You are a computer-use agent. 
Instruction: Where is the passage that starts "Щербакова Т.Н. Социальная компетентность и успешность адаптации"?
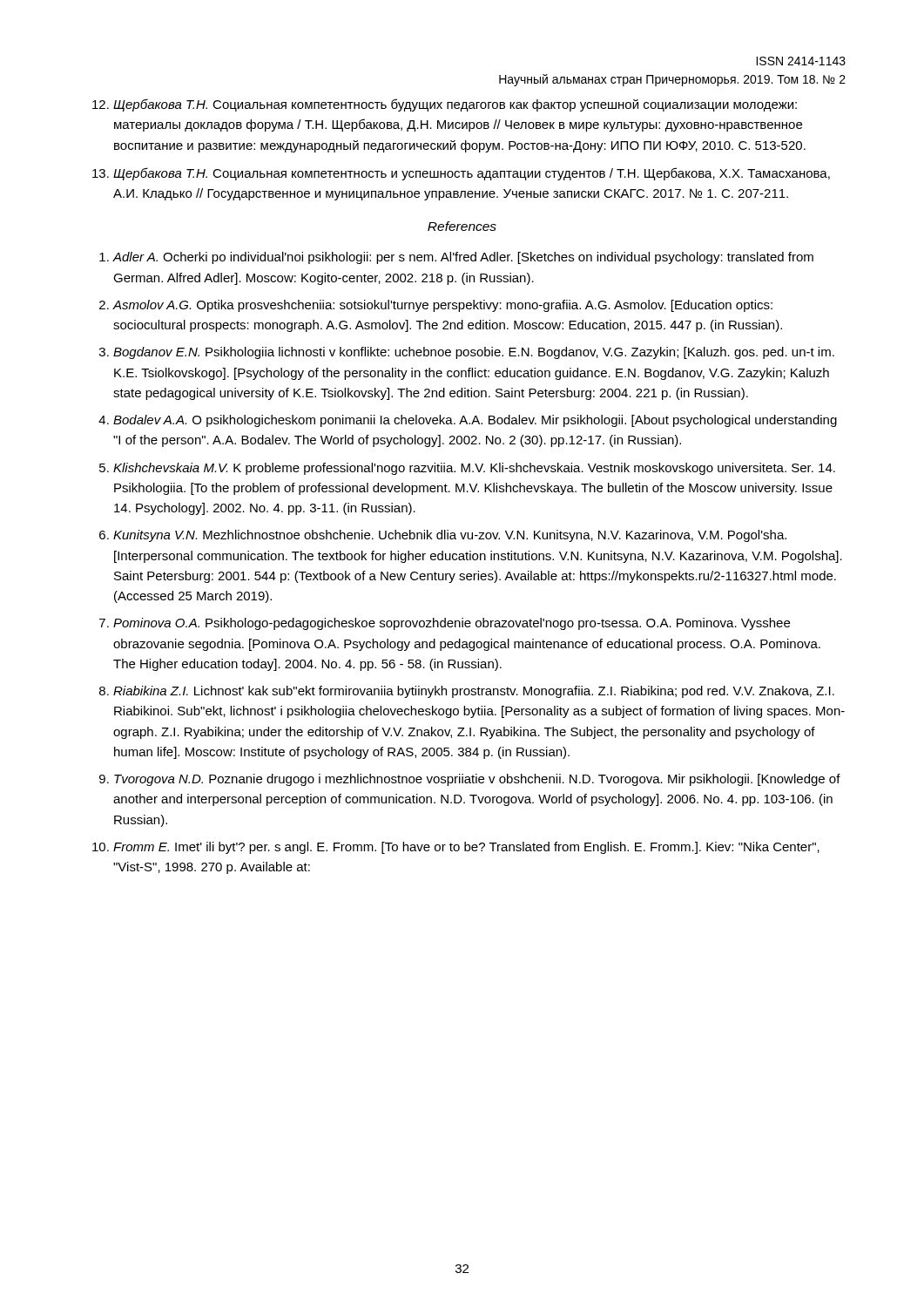tap(472, 183)
